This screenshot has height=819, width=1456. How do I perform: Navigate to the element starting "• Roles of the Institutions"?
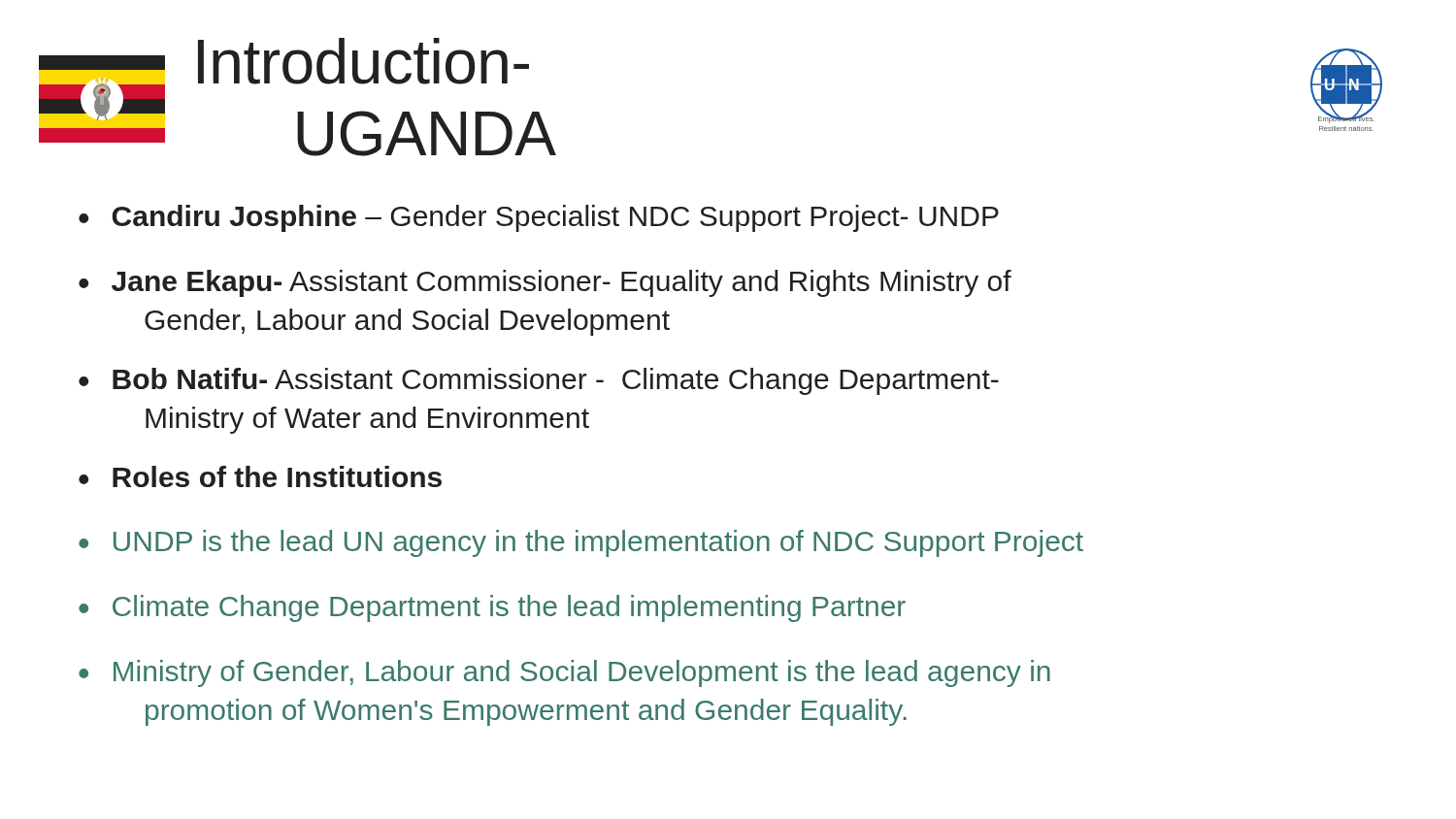coord(260,480)
